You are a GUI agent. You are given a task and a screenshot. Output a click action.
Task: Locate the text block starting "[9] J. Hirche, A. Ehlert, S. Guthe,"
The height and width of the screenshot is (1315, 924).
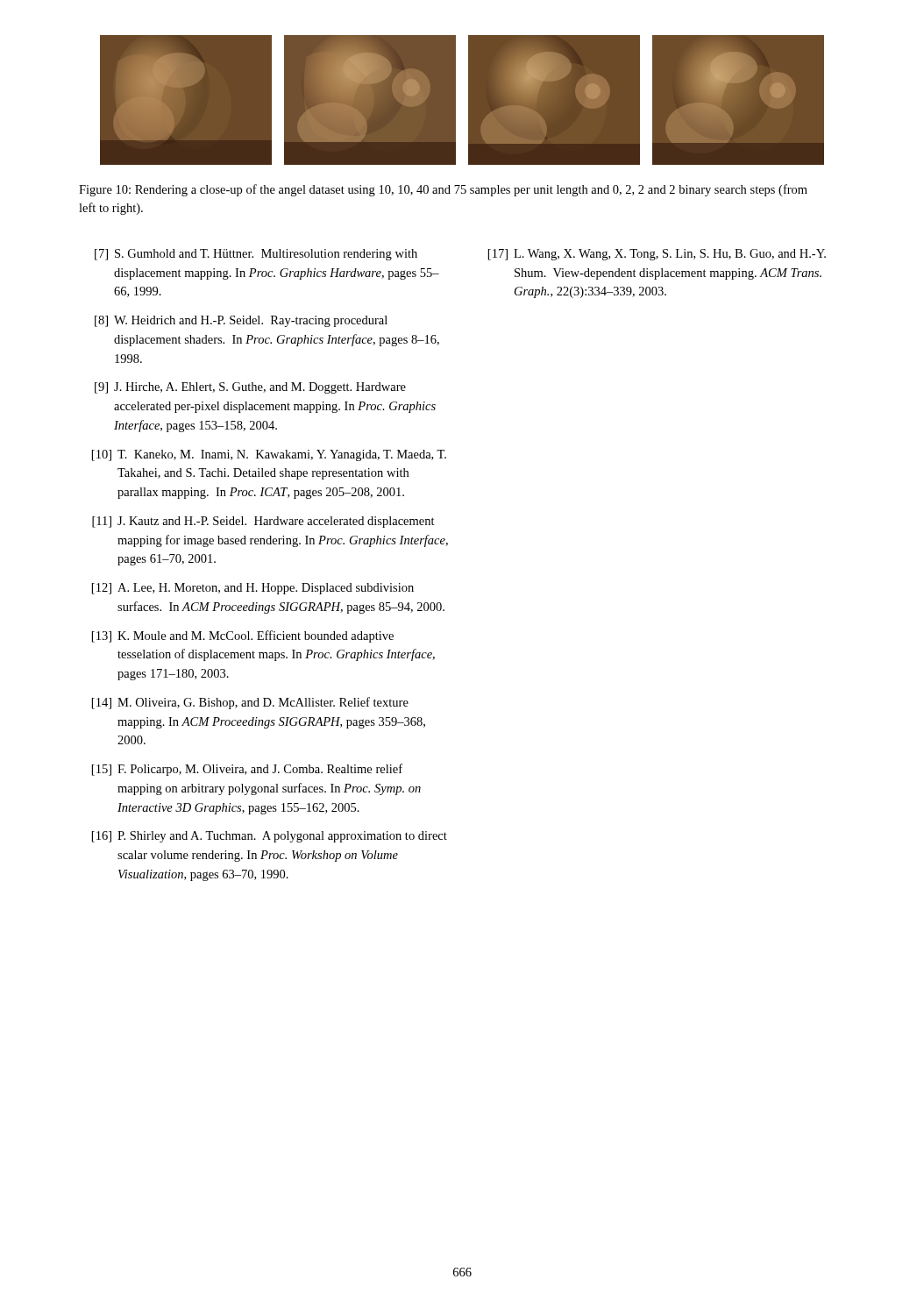tap(264, 407)
